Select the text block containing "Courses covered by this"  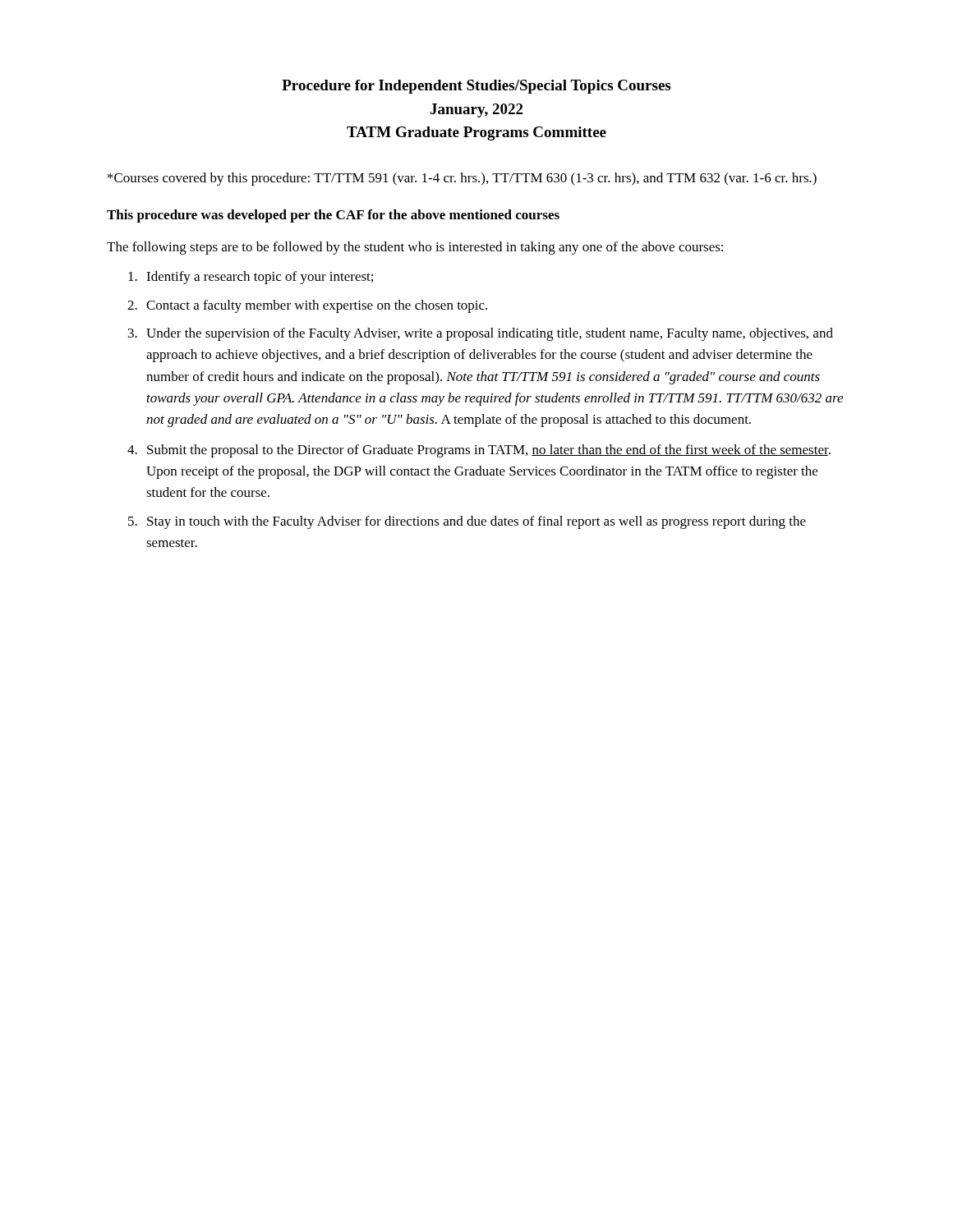[x=462, y=177]
